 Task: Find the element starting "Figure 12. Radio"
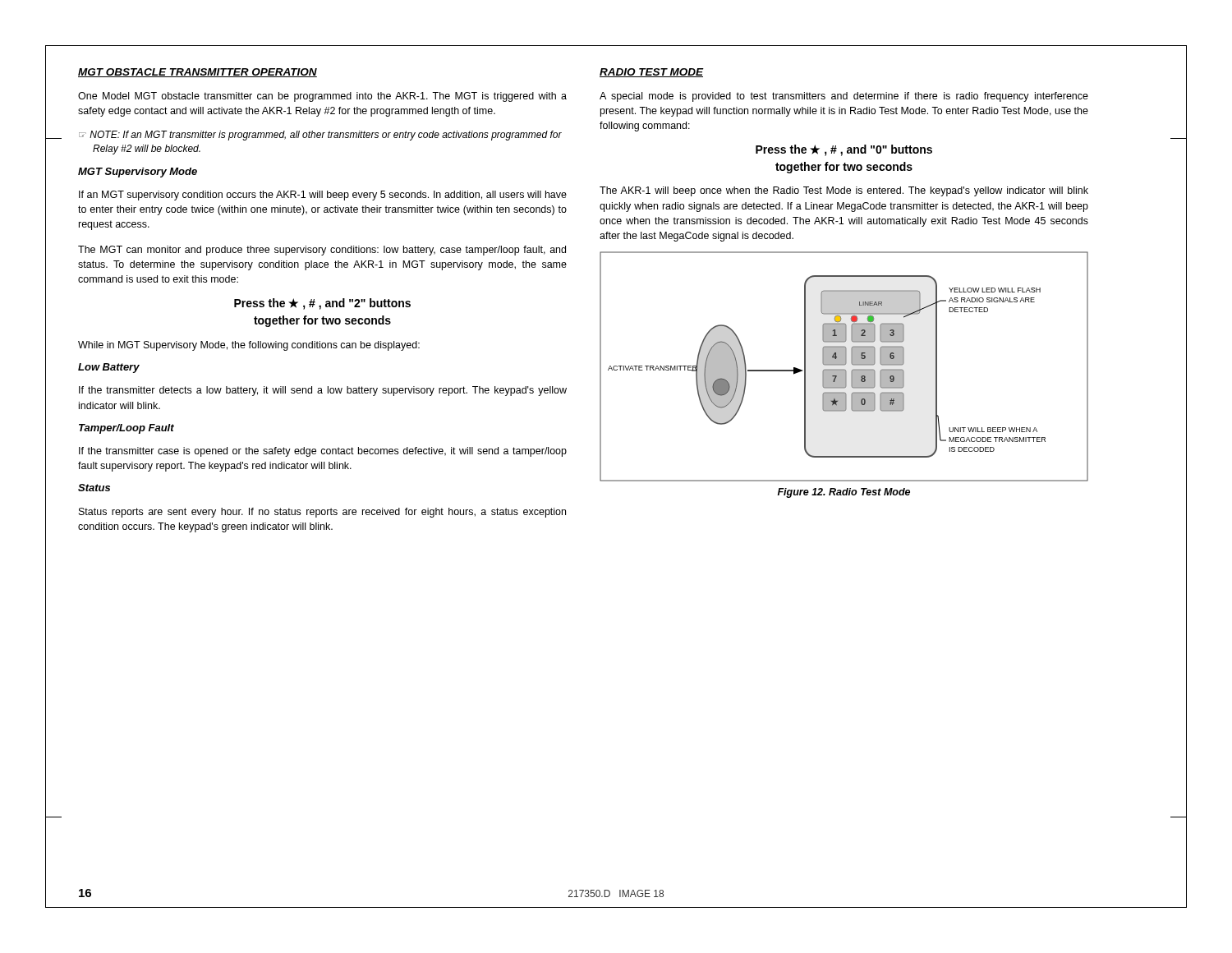(844, 492)
